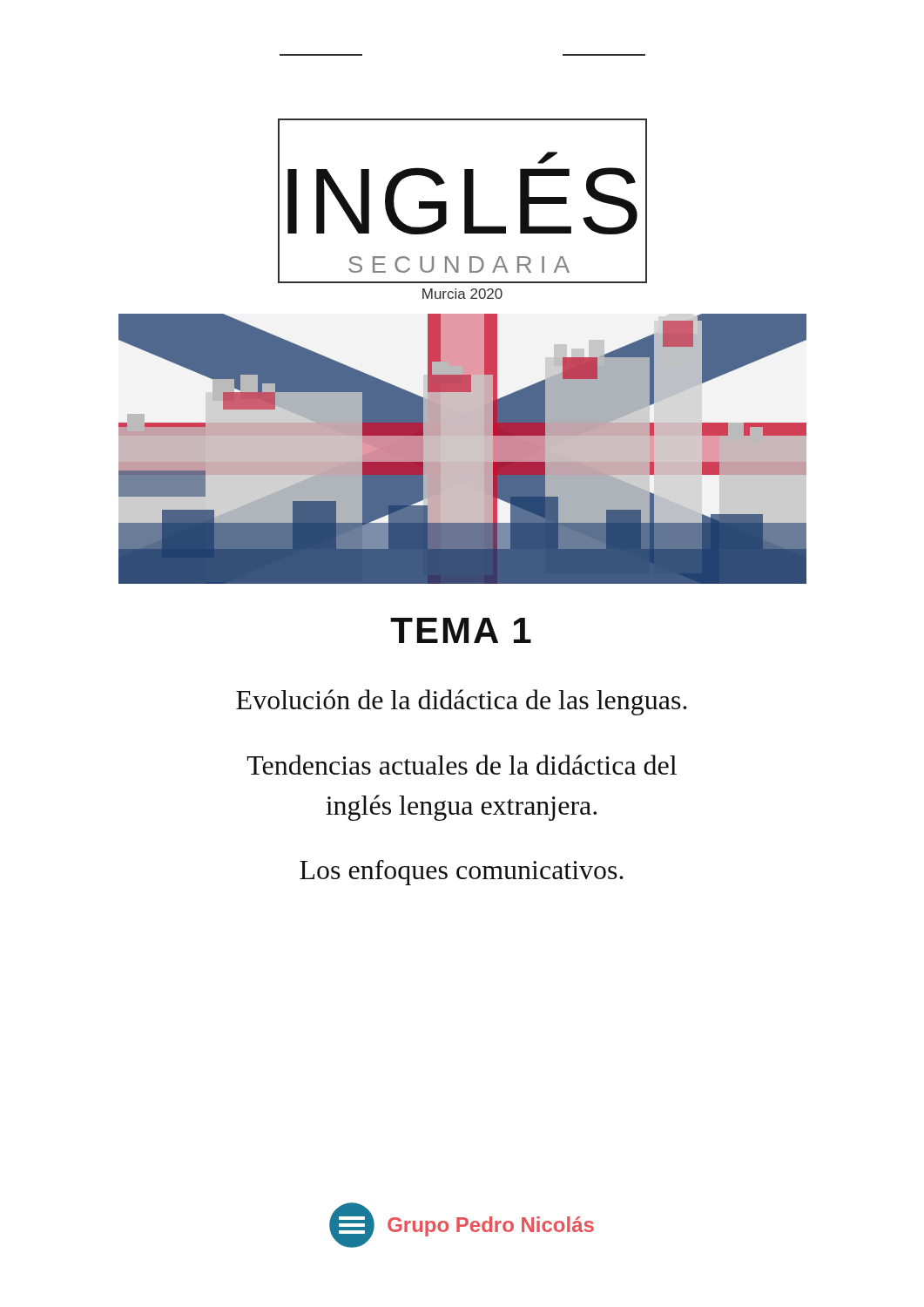Find the illustration

[462, 449]
